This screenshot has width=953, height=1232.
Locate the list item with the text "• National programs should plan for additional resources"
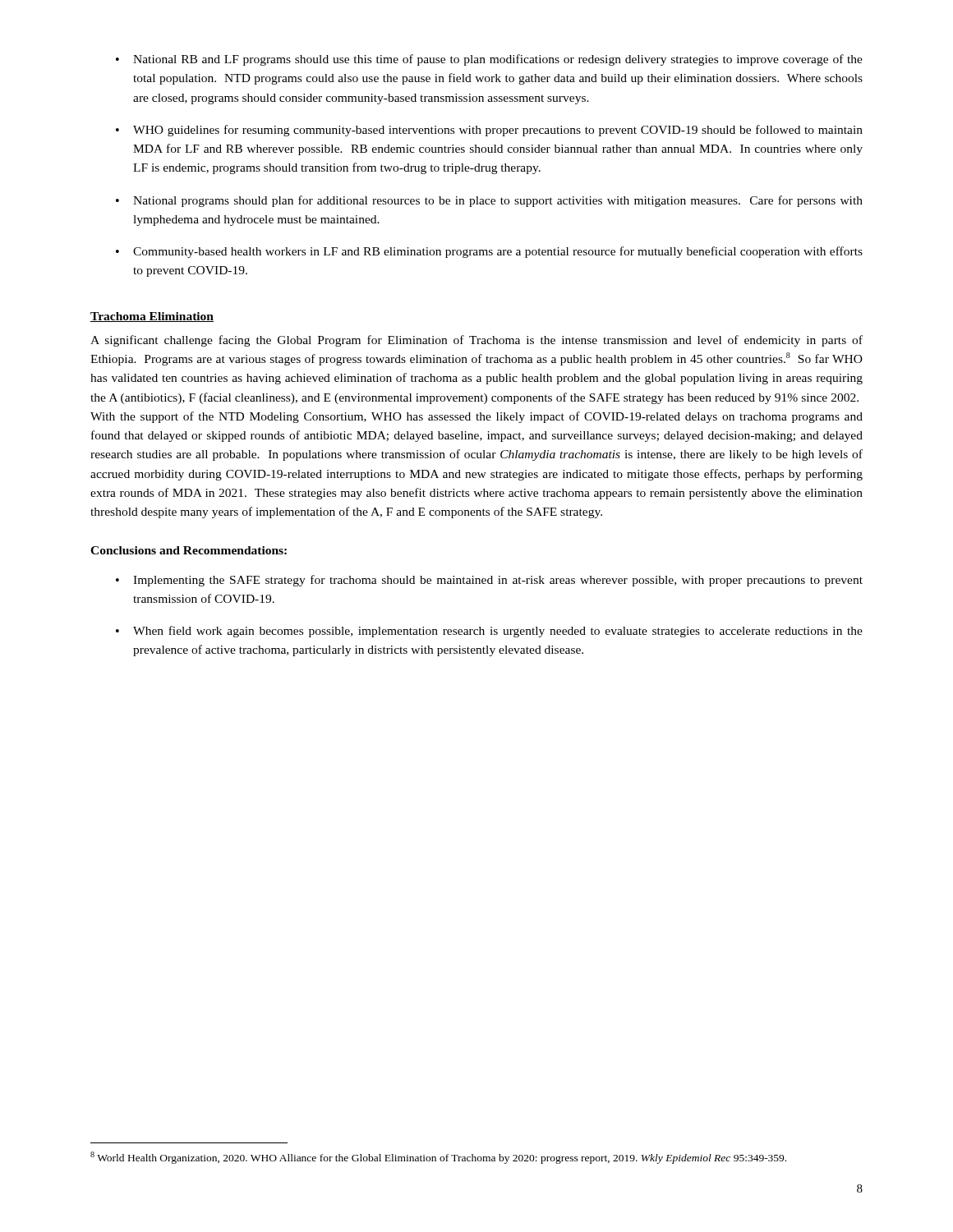[489, 209]
